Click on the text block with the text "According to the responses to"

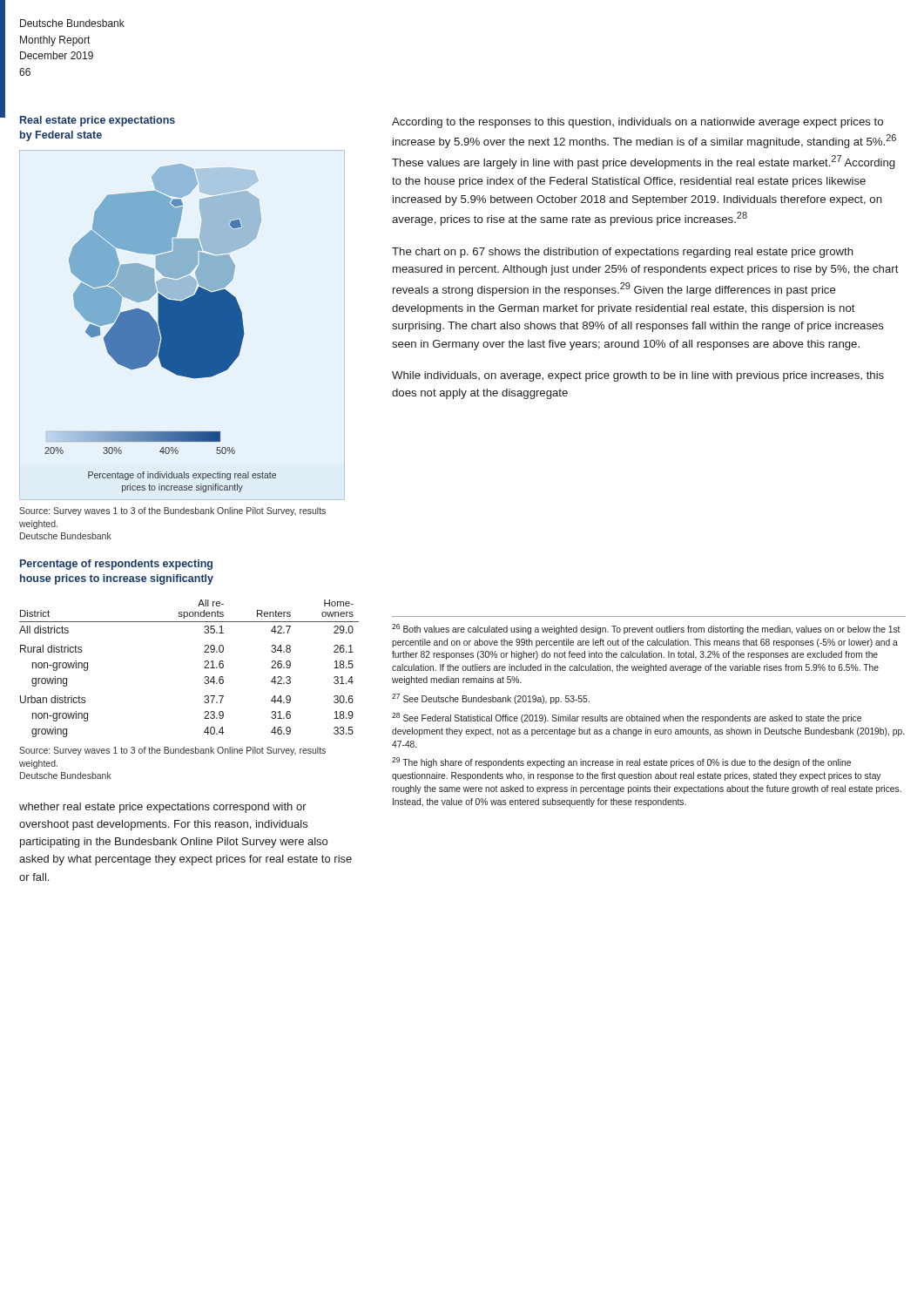point(644,171)
